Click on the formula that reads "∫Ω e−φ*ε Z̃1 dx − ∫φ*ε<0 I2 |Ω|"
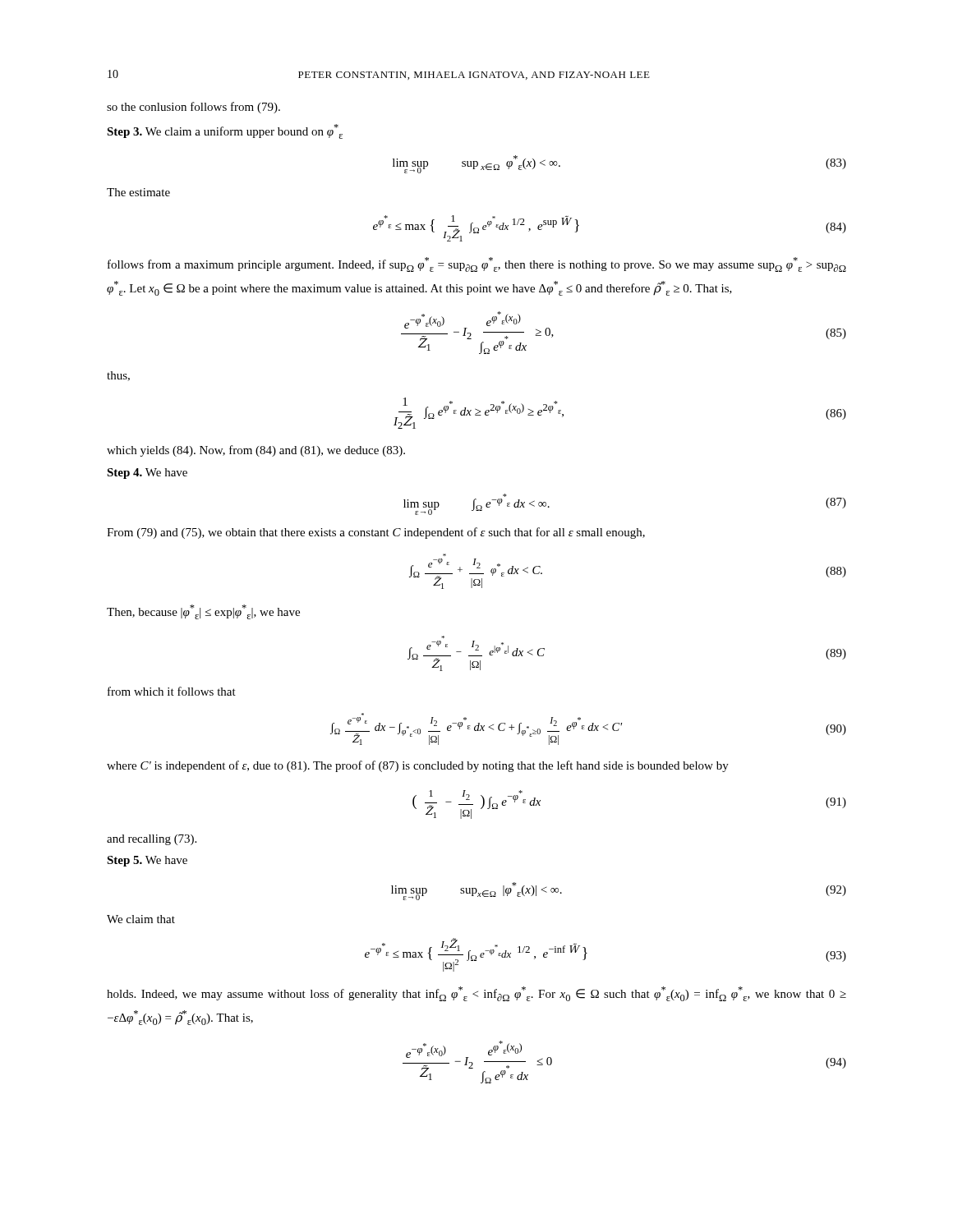 [x=589, y=729]
